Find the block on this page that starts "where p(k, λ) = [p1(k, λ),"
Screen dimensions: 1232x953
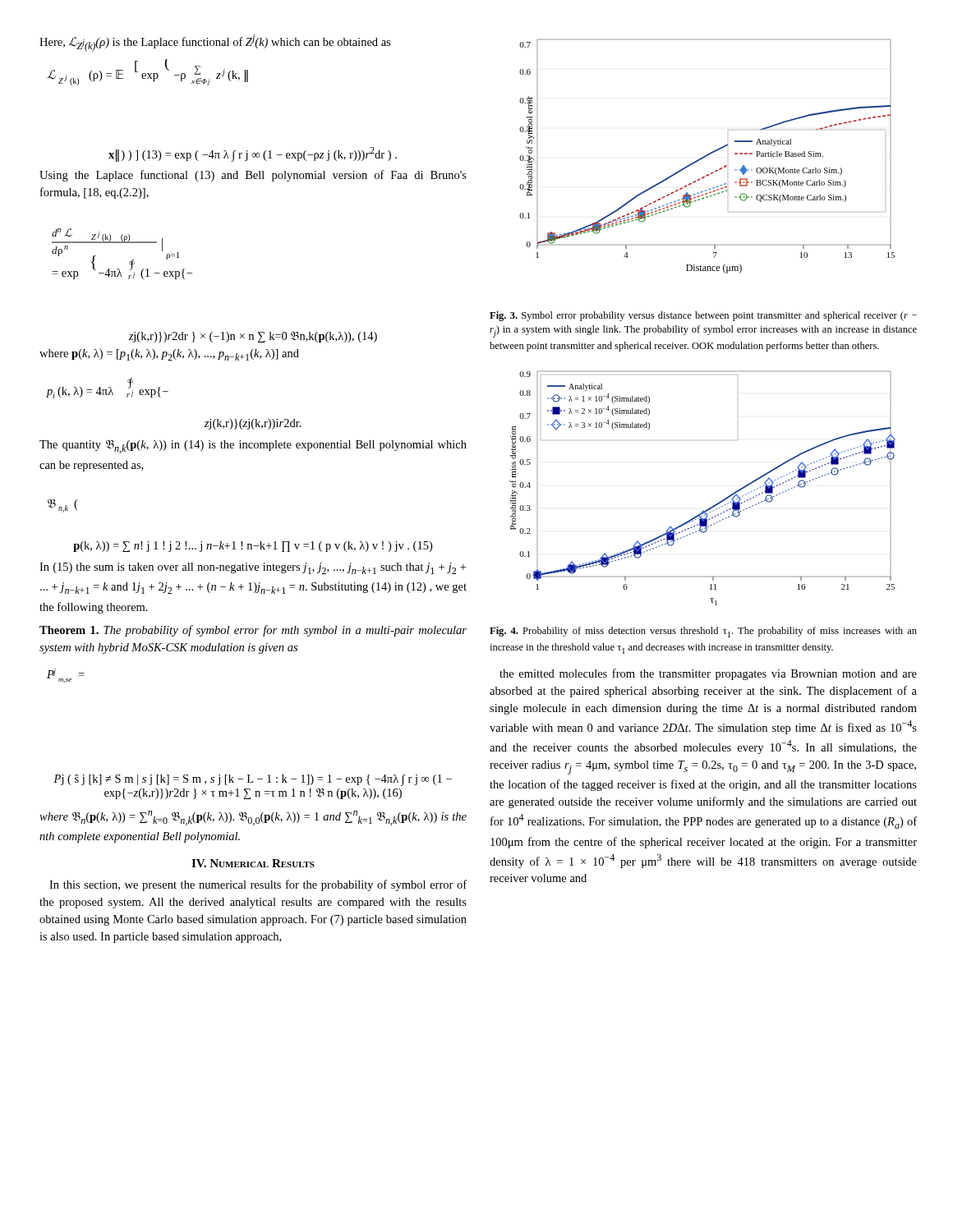coord(169,355)
